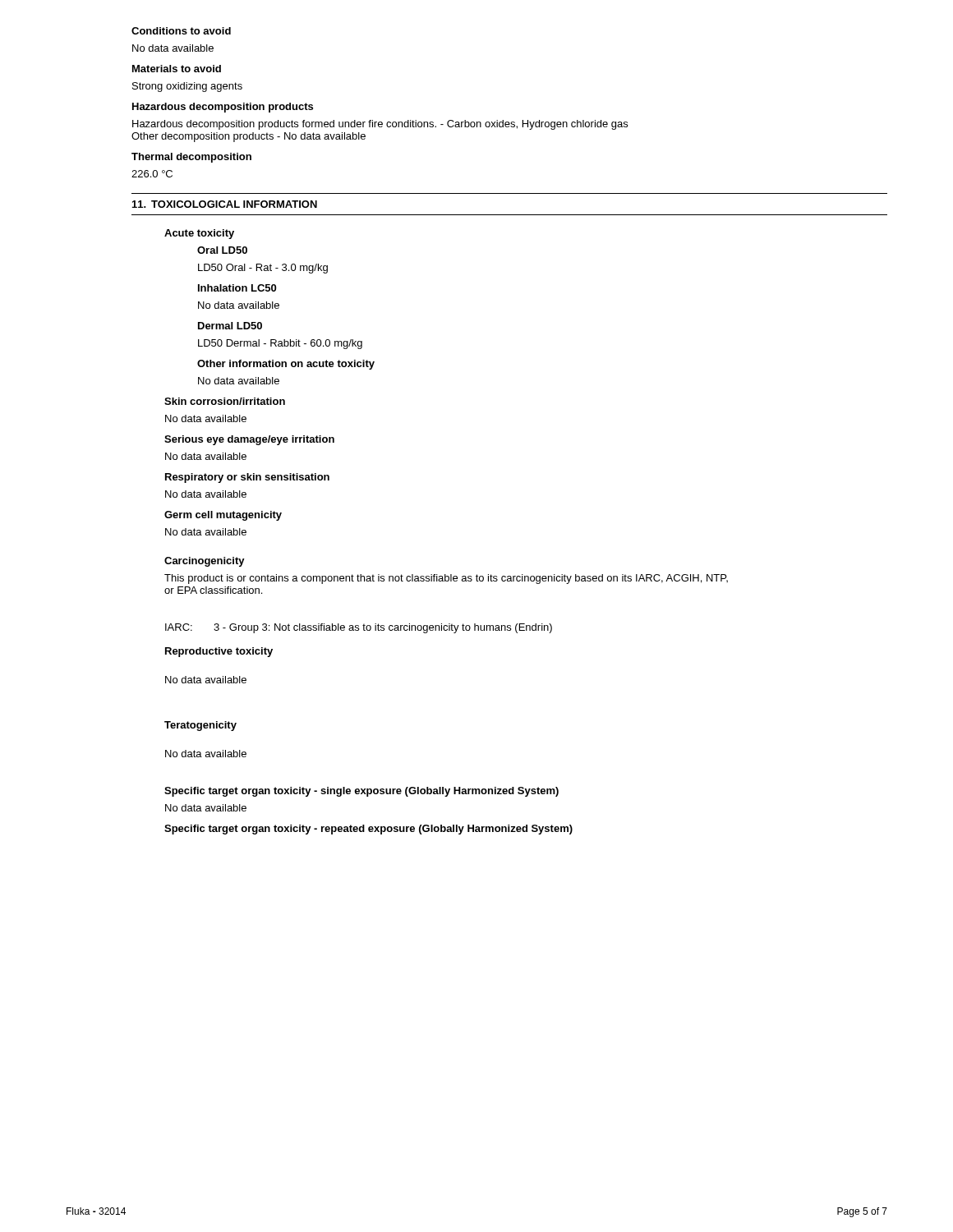Select the text block containing "IARC: 3 -"
Image resolution: width=953 pixels, height=1232 pixels.
(526, 627)
